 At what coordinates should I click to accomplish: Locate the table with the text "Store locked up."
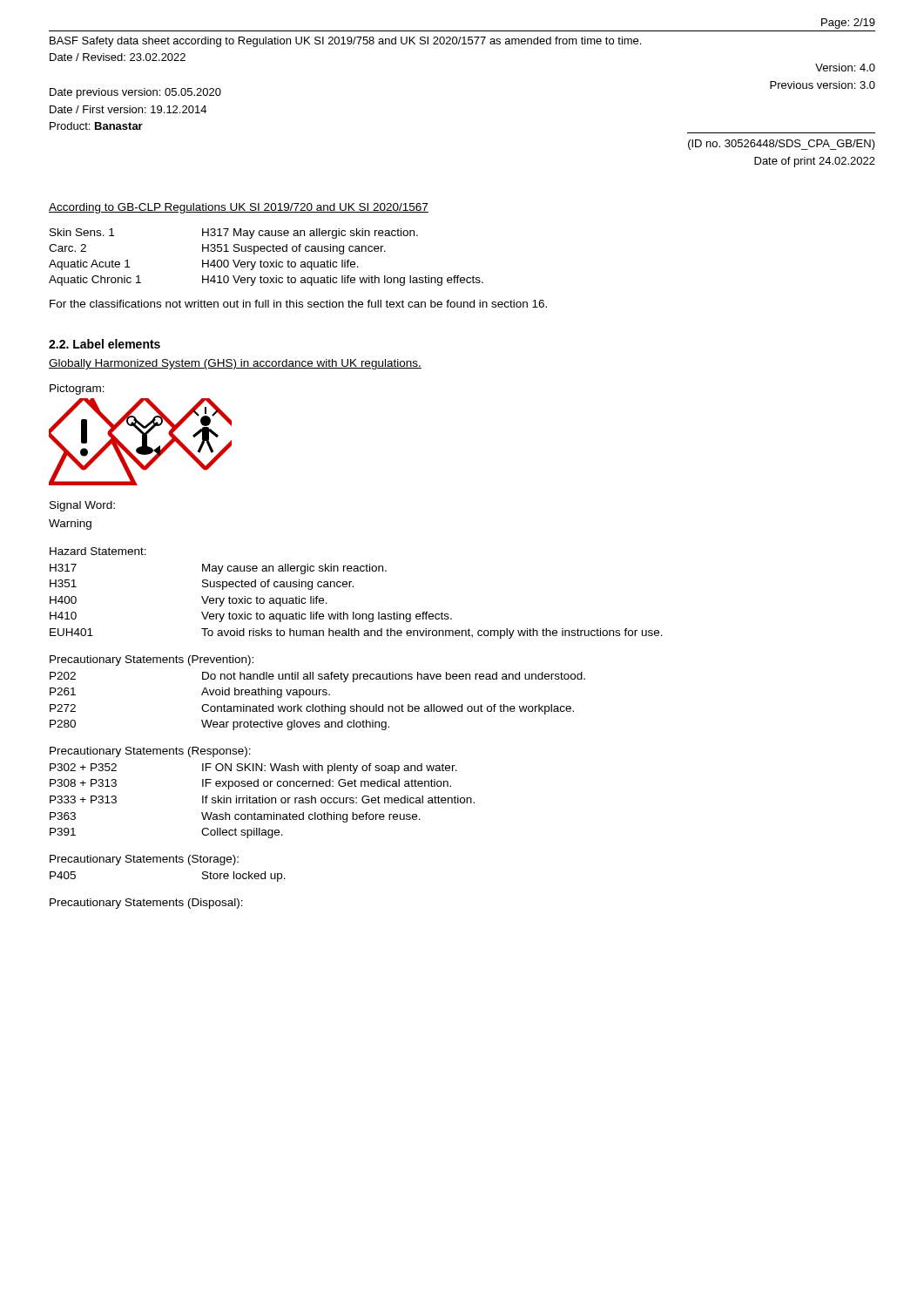tap(462, 875)
